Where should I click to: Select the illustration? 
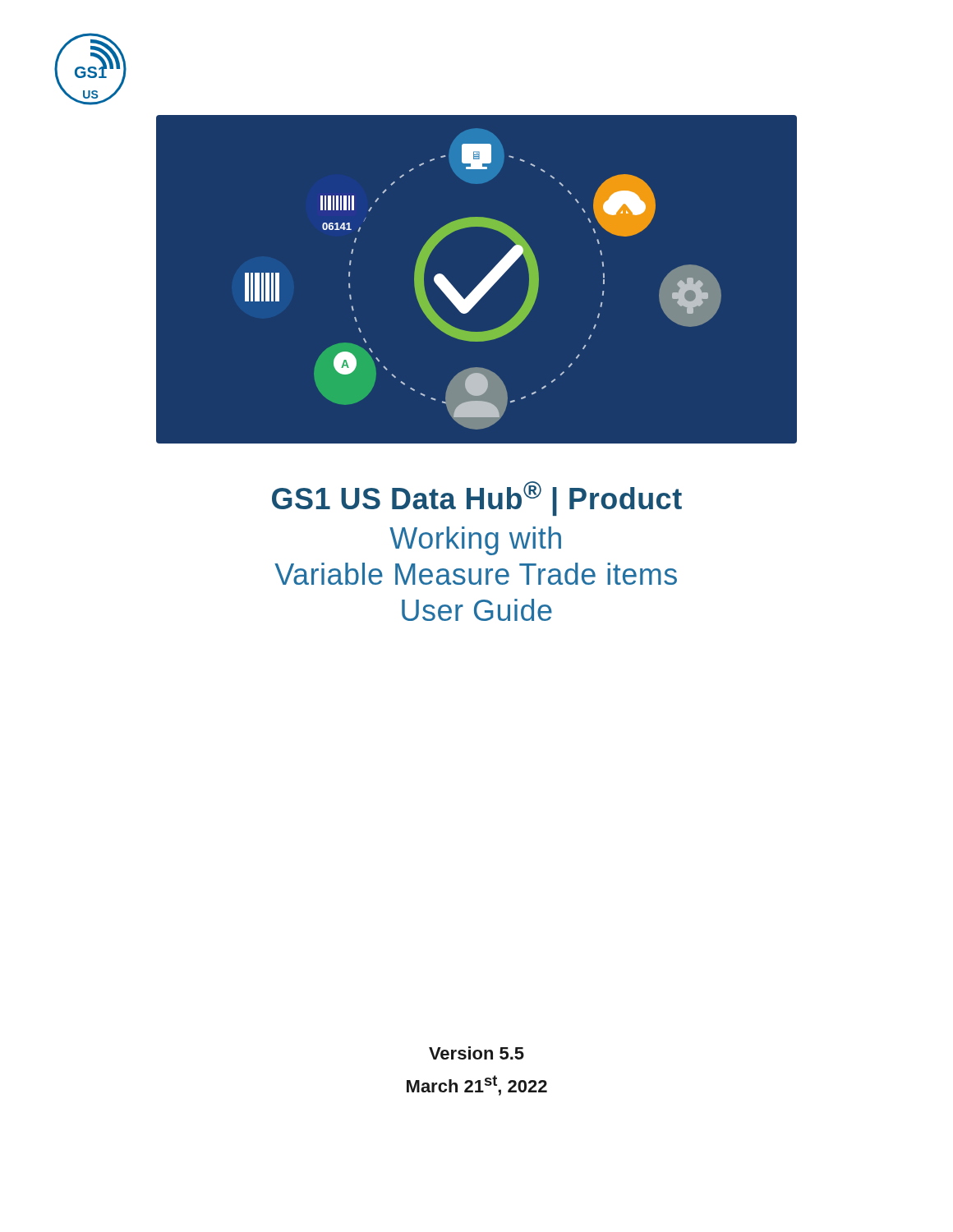click(476, 279)
